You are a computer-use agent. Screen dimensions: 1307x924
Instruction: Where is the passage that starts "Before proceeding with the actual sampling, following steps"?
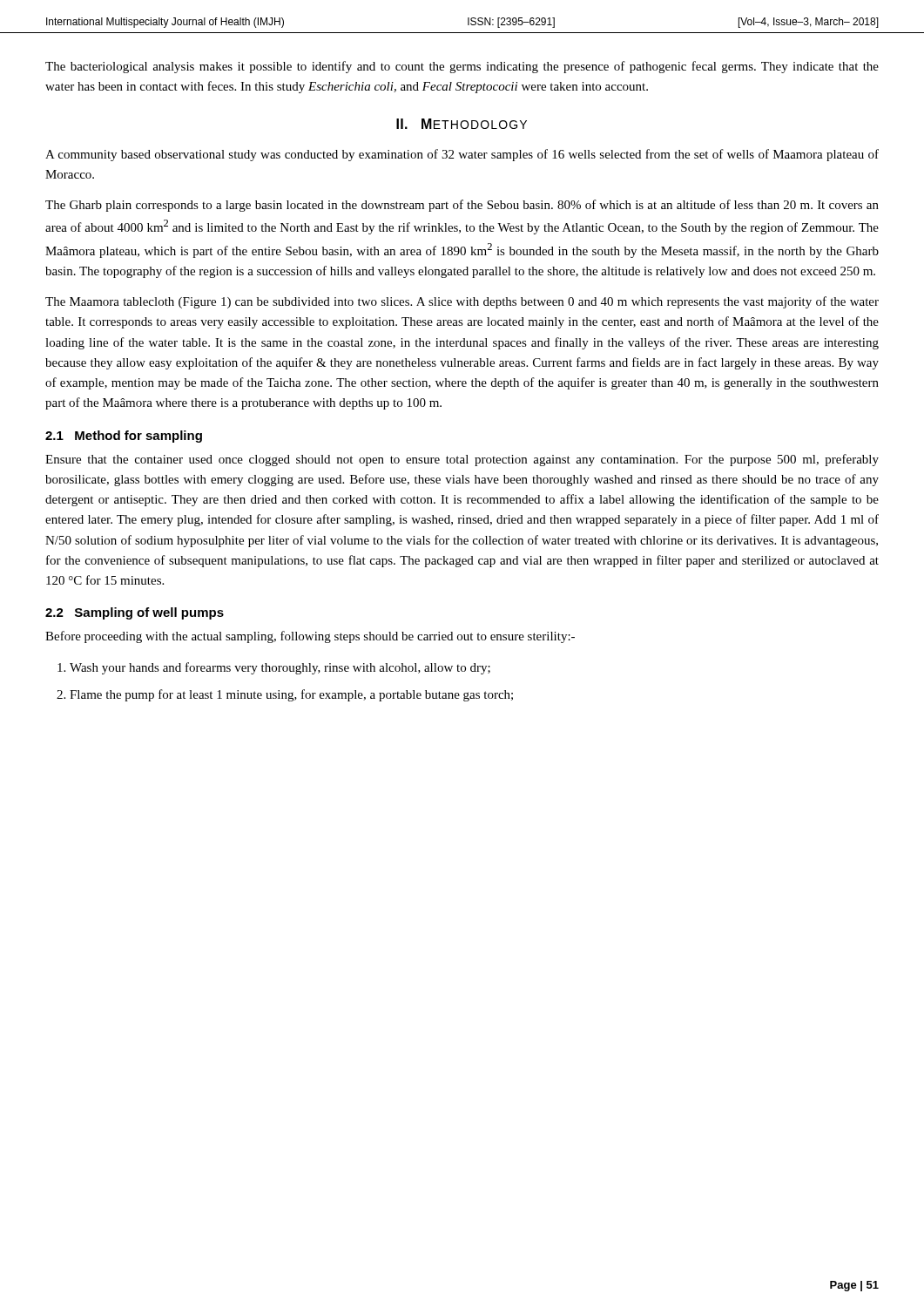click(462, 637)
